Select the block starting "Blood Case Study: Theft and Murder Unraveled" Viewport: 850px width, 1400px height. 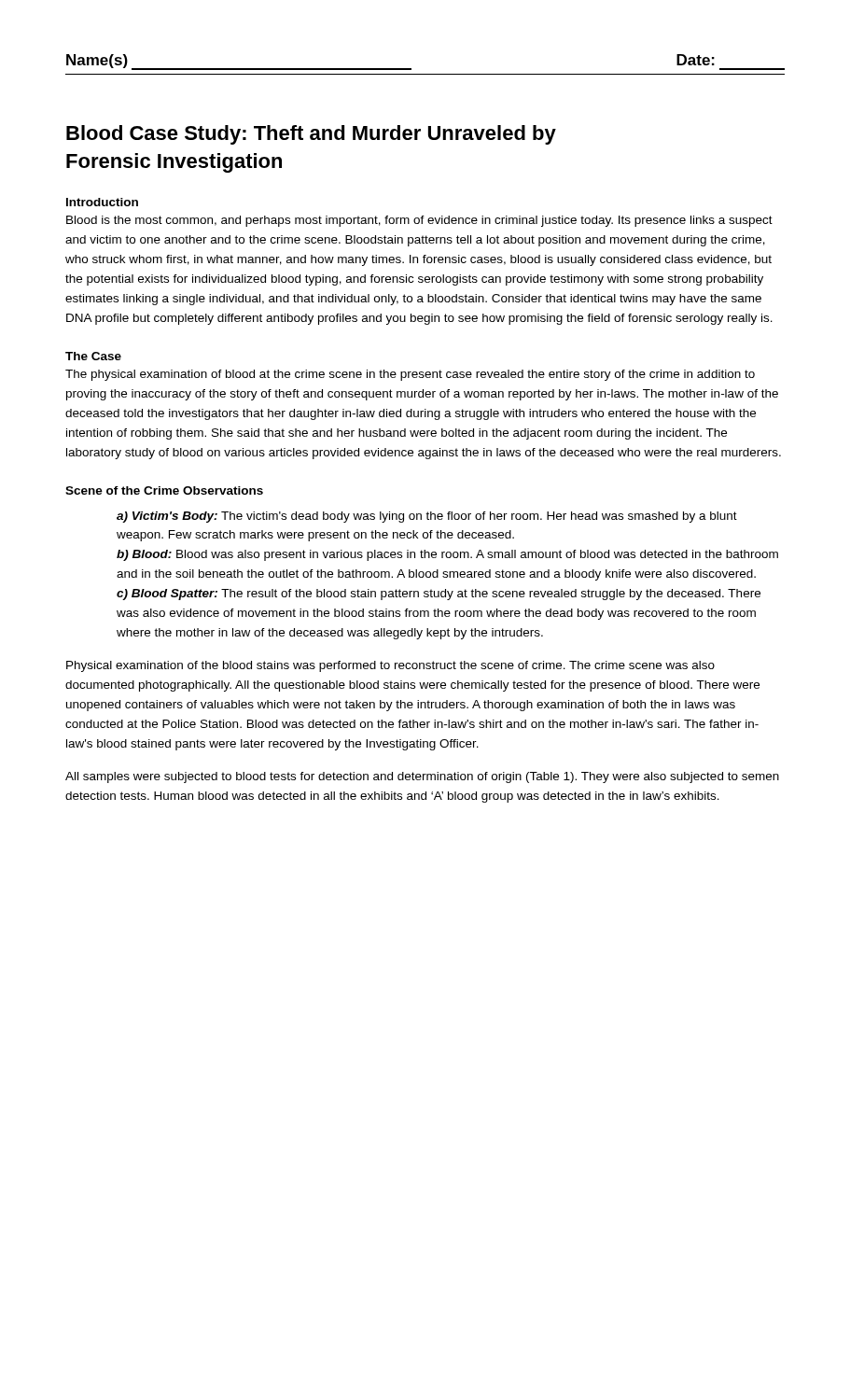coord(311,147)
